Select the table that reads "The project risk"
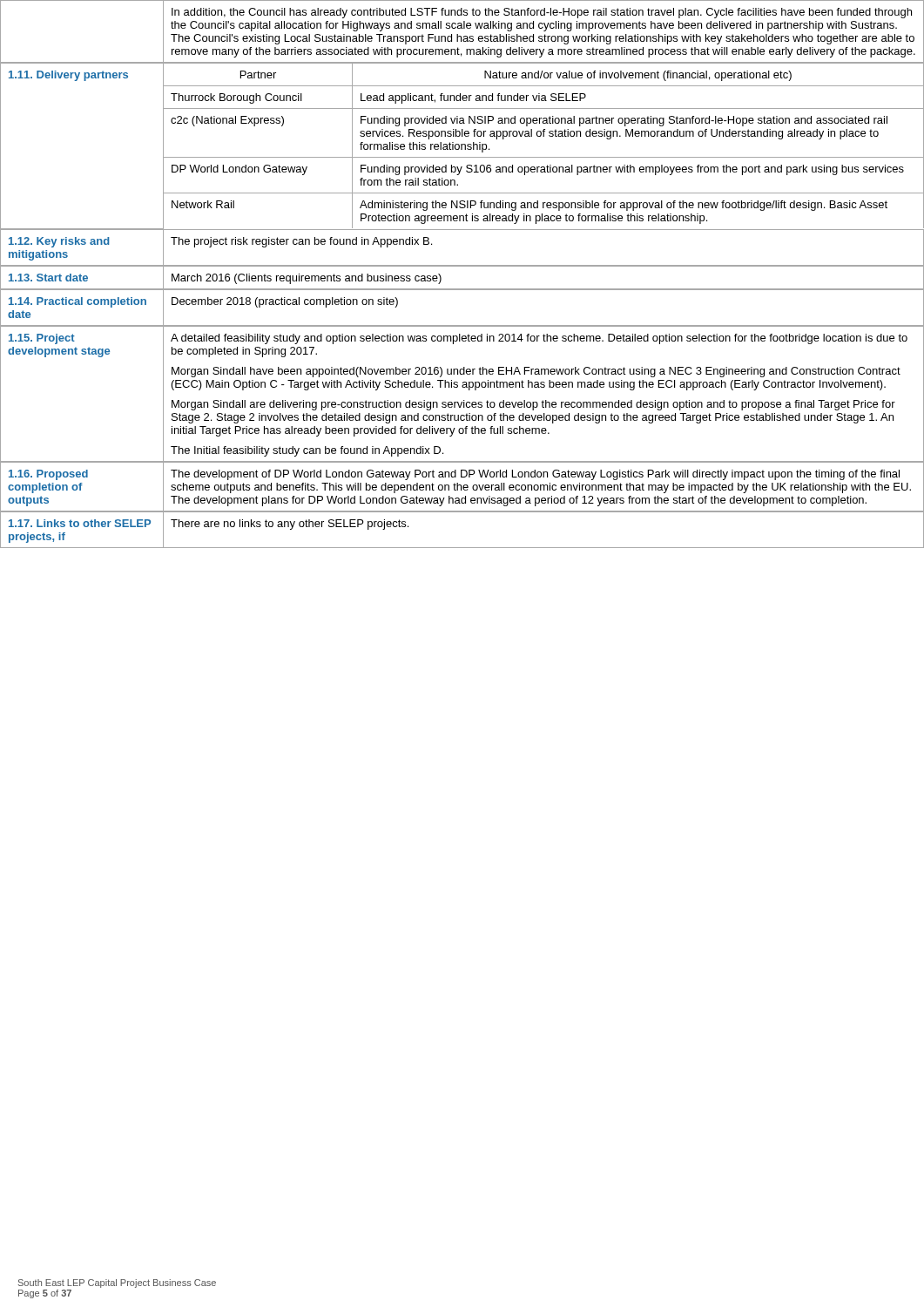Screen dimensions: 1307x924 (x=462, y=247)
